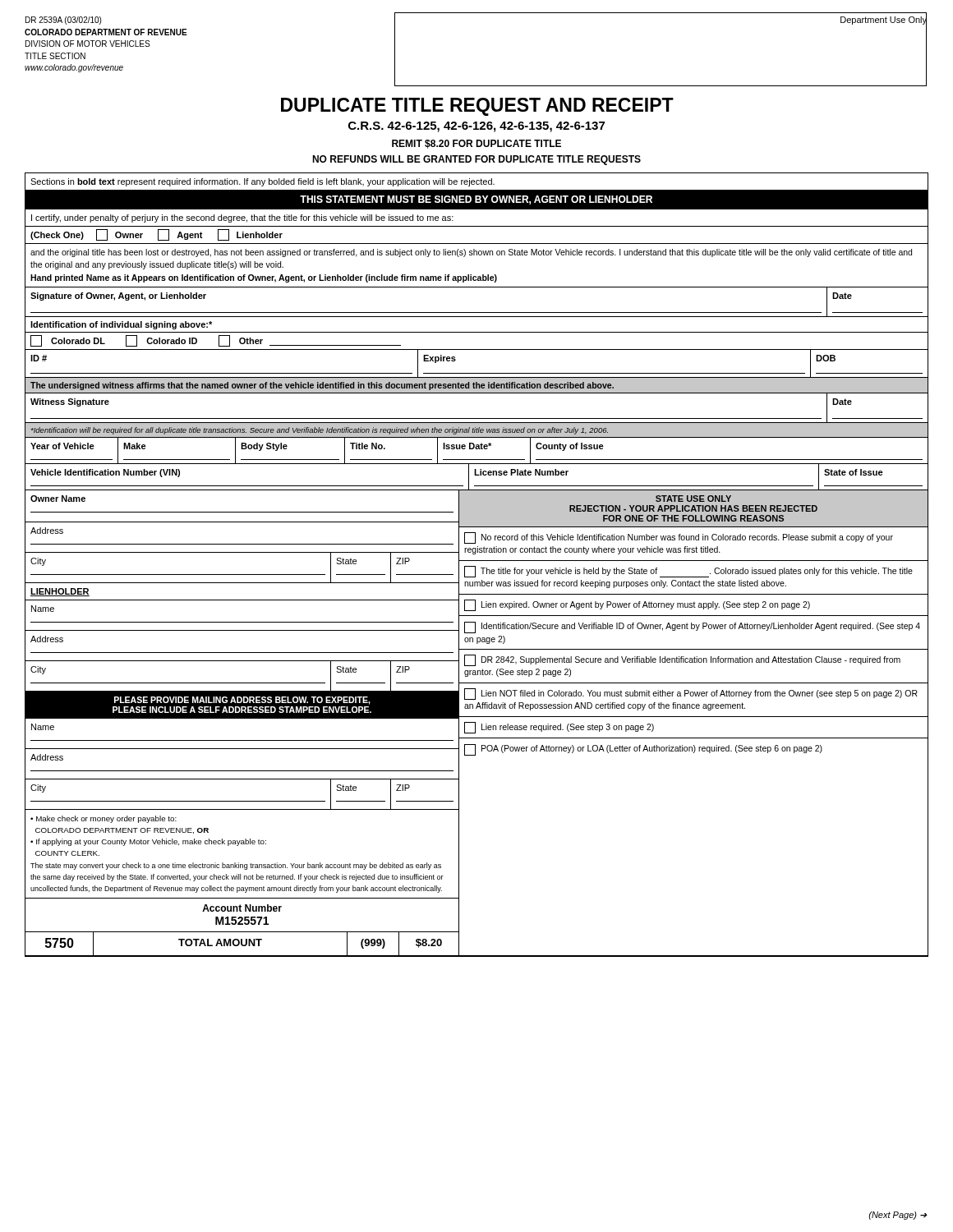Point to the text starting "and the original title has been"
This screenshot has width=953, height=1232.
[x=472, y=265]
